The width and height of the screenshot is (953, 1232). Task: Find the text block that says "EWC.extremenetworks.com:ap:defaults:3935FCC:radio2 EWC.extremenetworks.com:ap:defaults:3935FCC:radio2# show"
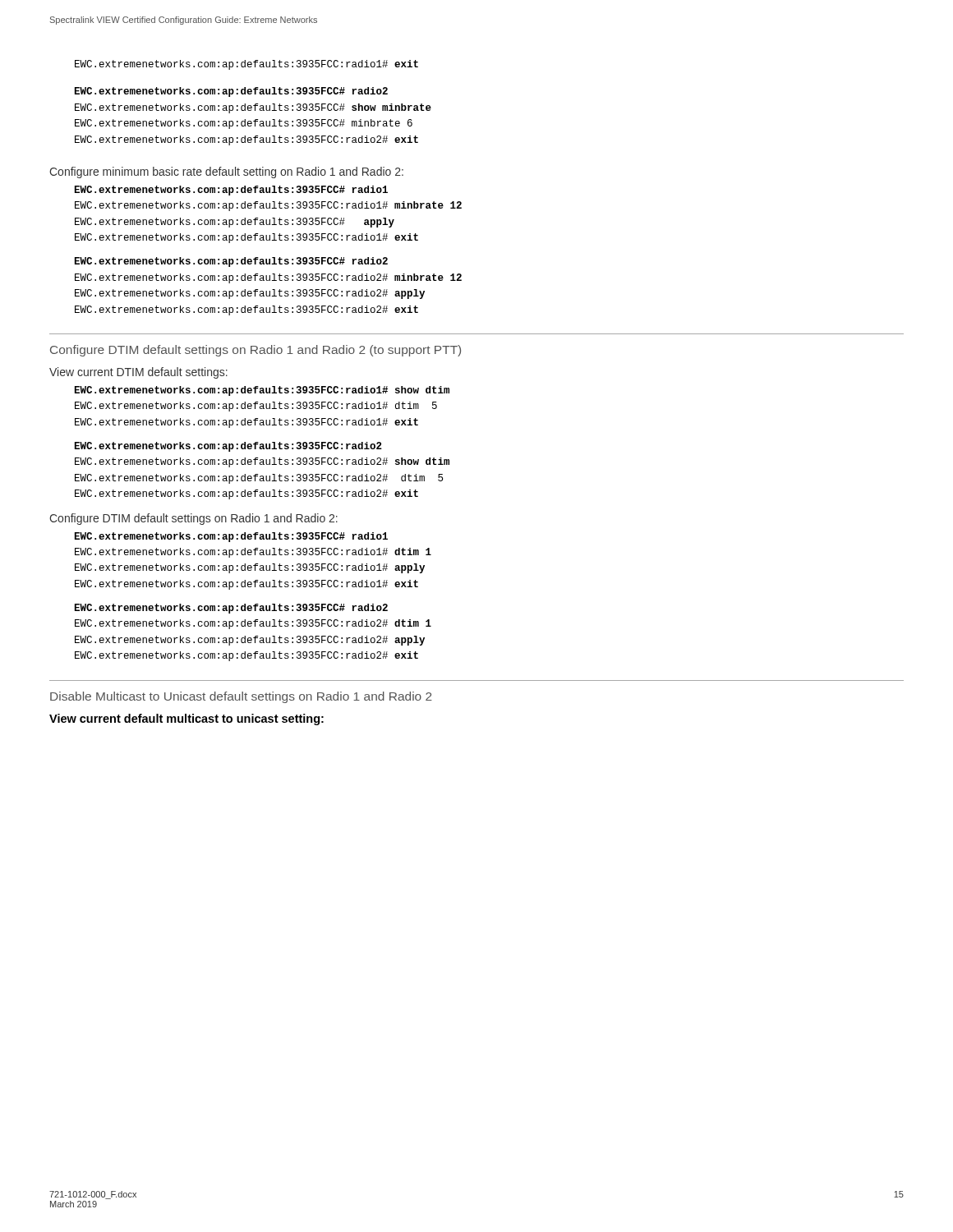[x=228, y=447]
